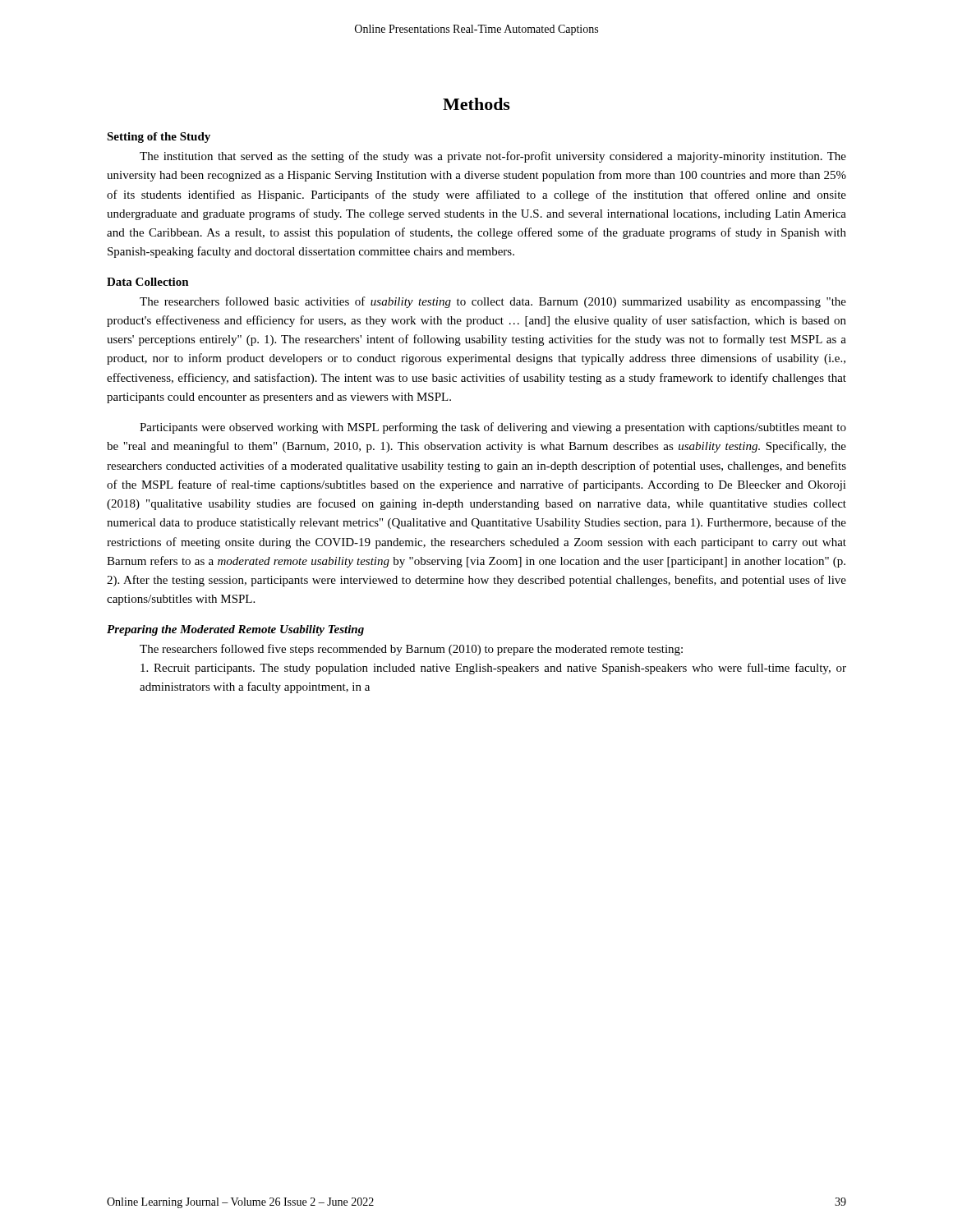Select the text block with the text "Participants were observed"
The height and width of the screenshot is (1232, 953).
tap(476, 513)
